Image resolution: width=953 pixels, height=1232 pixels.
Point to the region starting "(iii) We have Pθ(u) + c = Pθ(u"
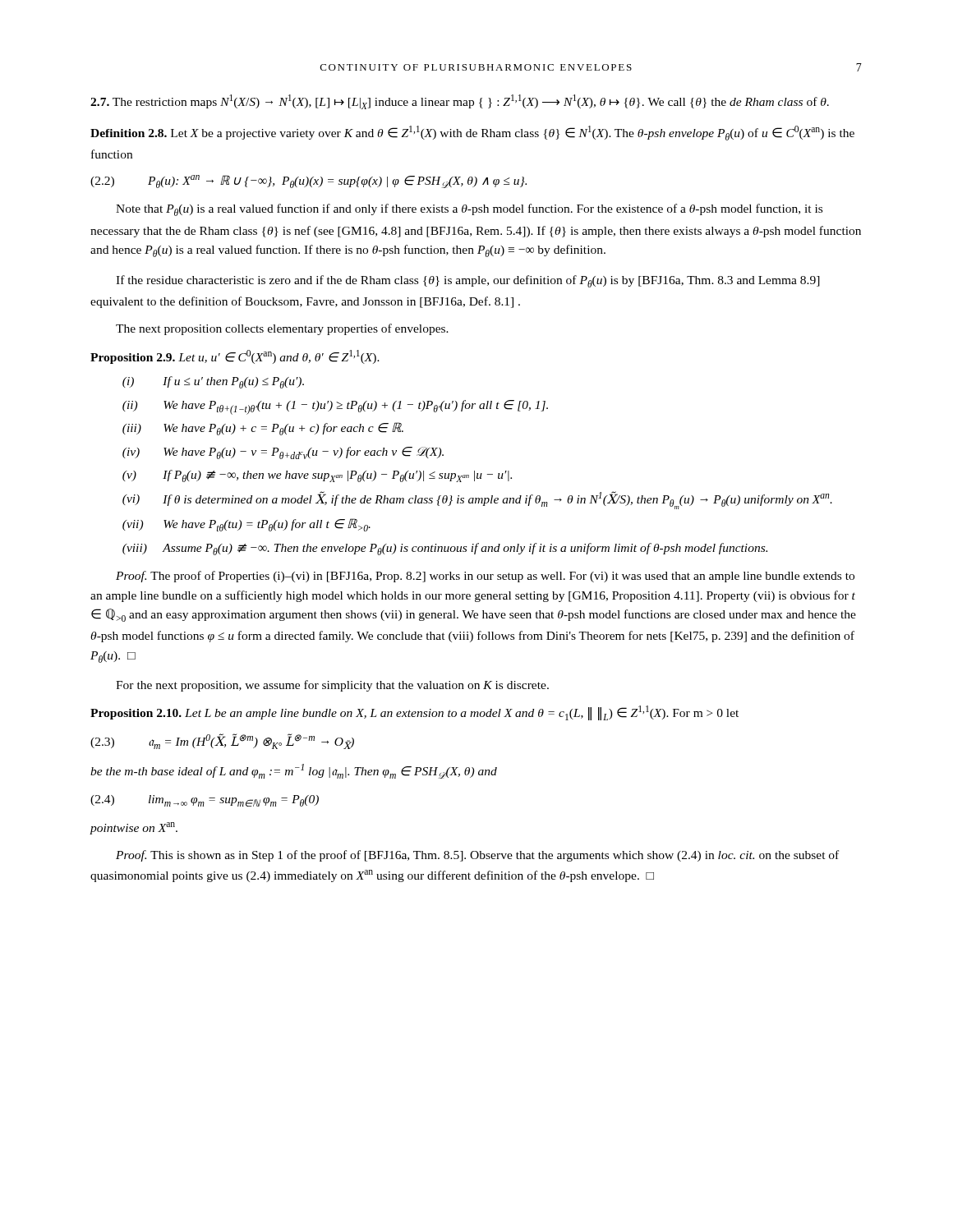click(x=263, y=429)
